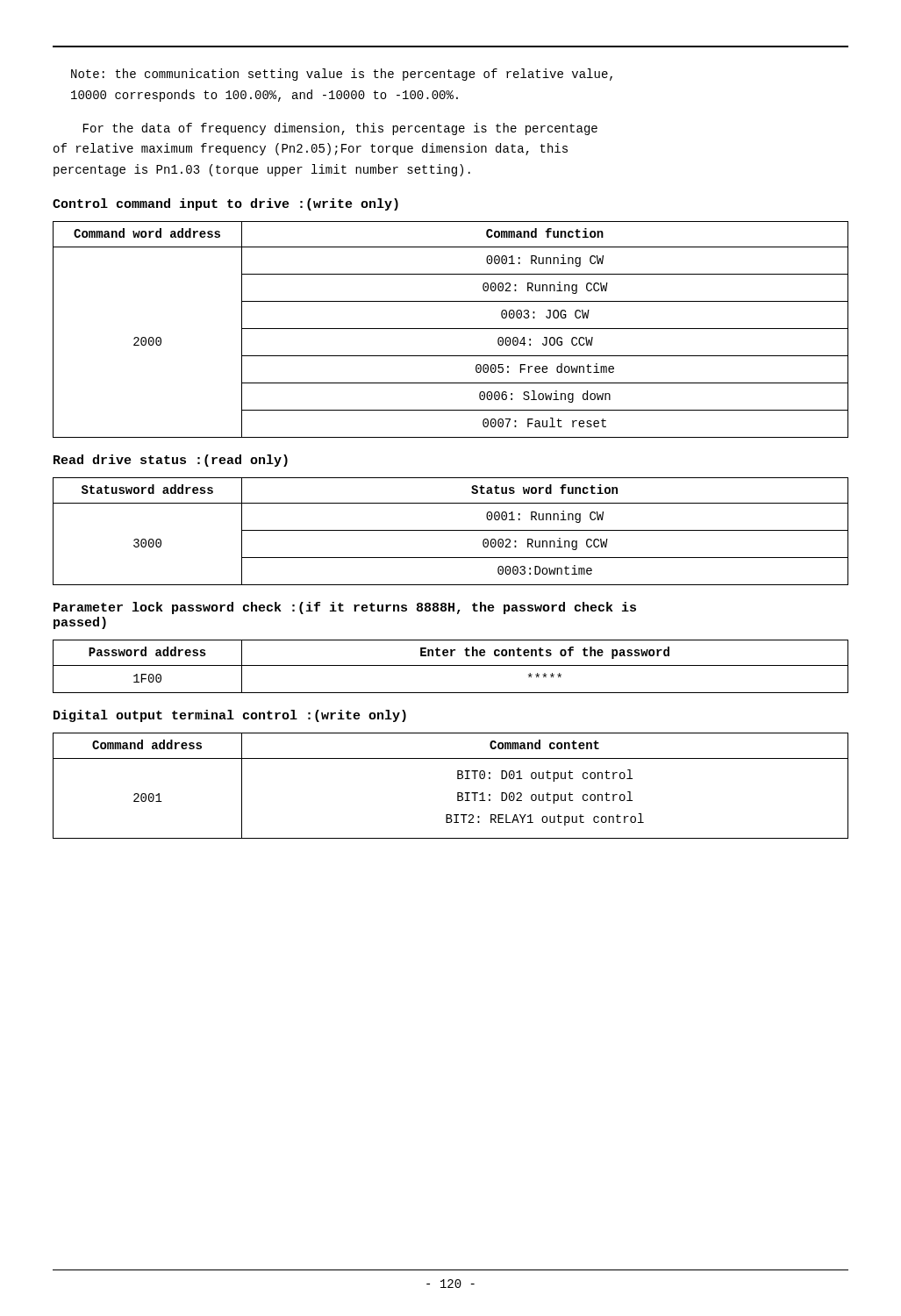Point to the section header beginning "Digital output terminal"
Image resolution: width=901 pixels, height=1316 pixels.
tap(230, 716)
